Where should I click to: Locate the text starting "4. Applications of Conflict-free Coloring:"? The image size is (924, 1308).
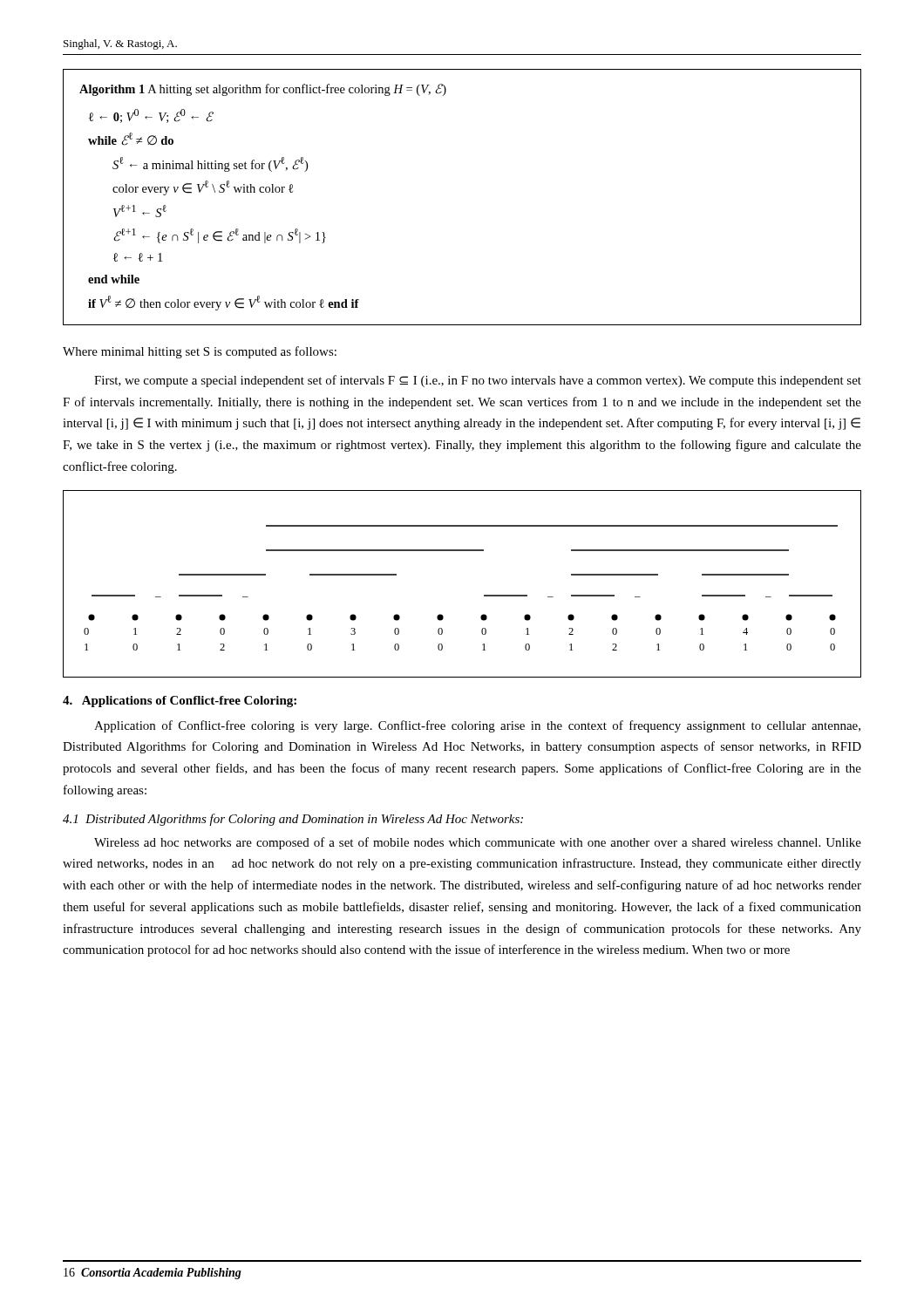[x=180, y=700]
